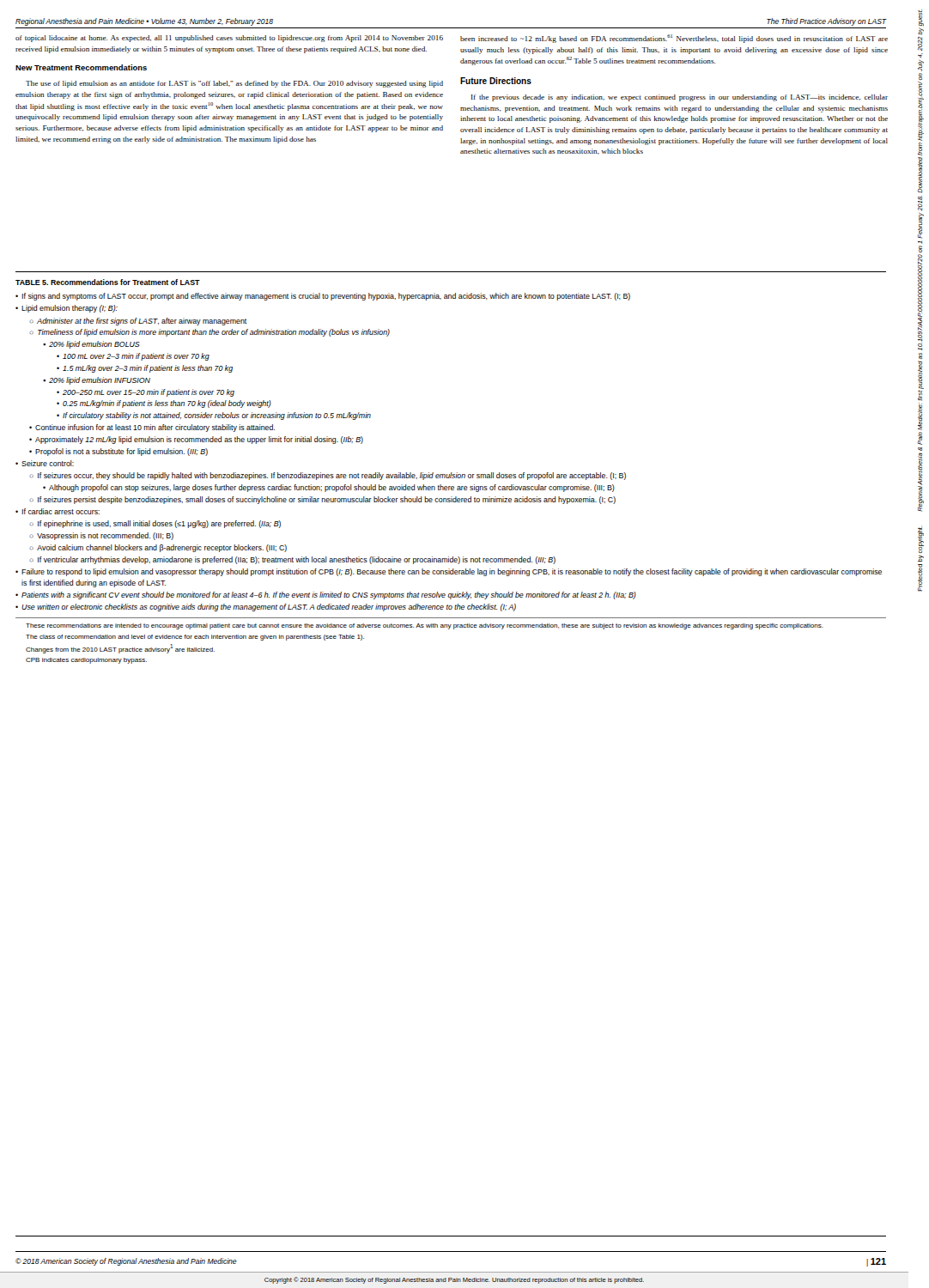
Task: Select the list item that reads "• If circulatory stability is"
Action: point(214,416)
